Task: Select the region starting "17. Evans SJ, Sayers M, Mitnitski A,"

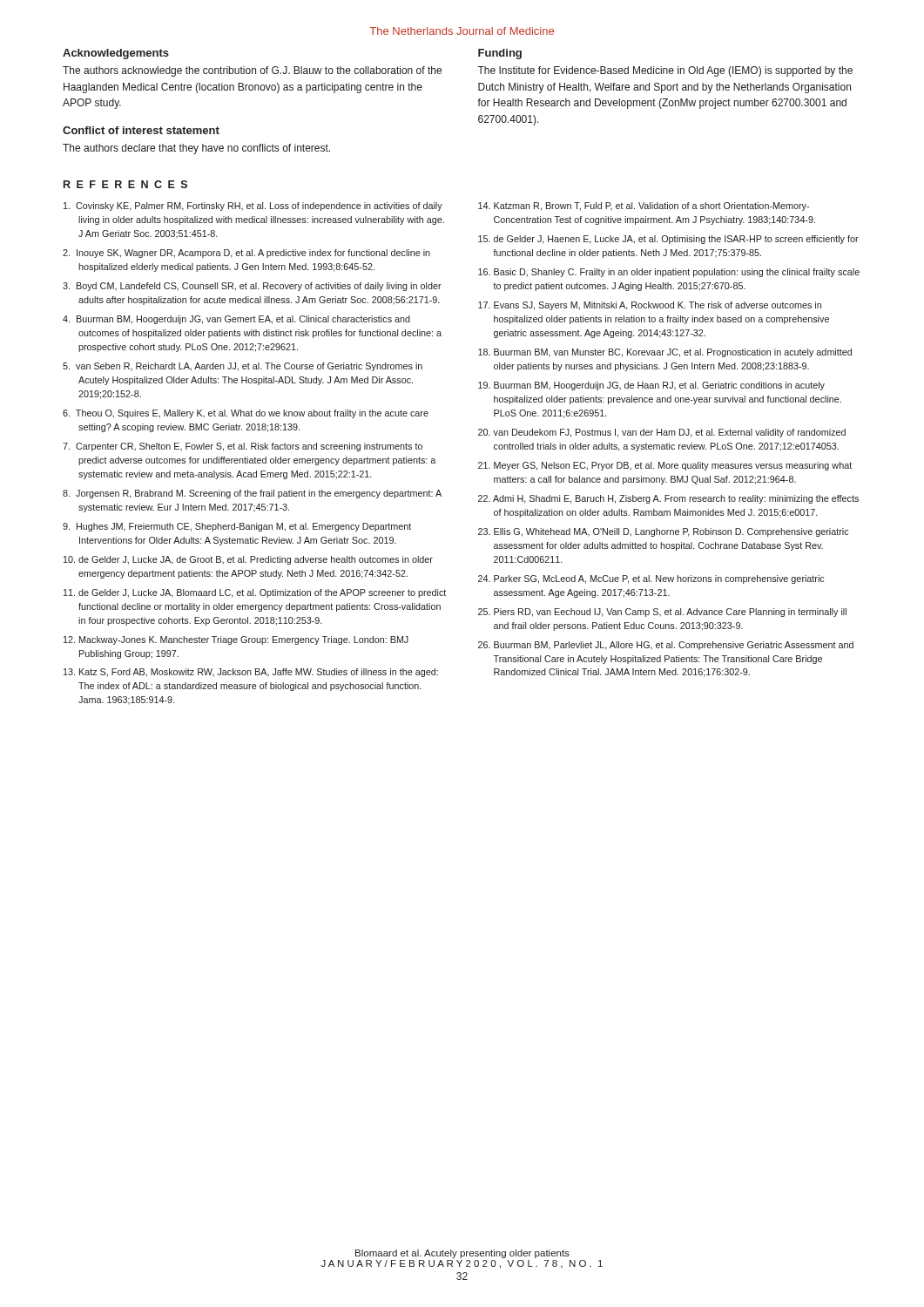Action: [654, 319]
